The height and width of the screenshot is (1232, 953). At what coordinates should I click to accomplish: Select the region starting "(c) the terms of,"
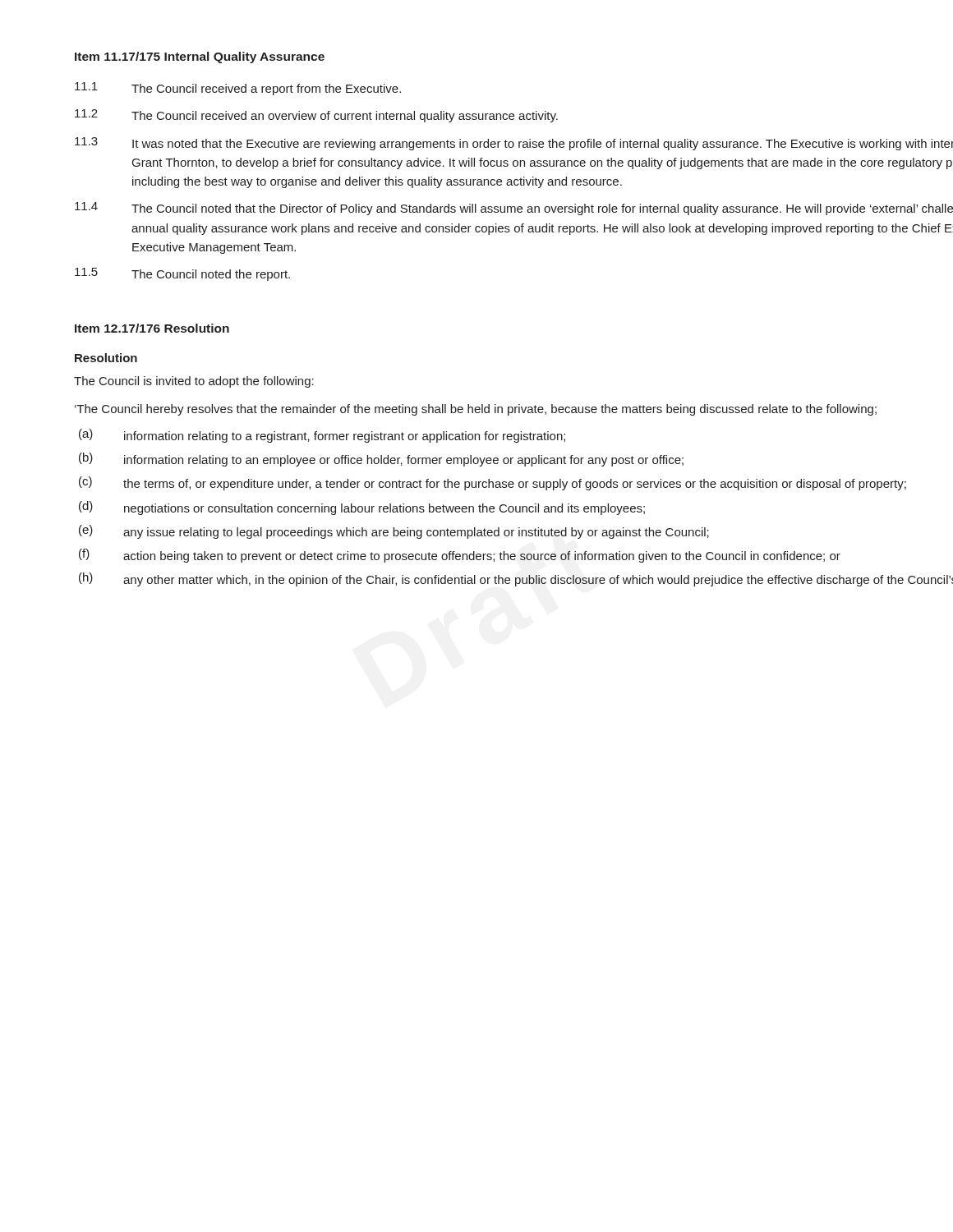[x=513, y=484]
